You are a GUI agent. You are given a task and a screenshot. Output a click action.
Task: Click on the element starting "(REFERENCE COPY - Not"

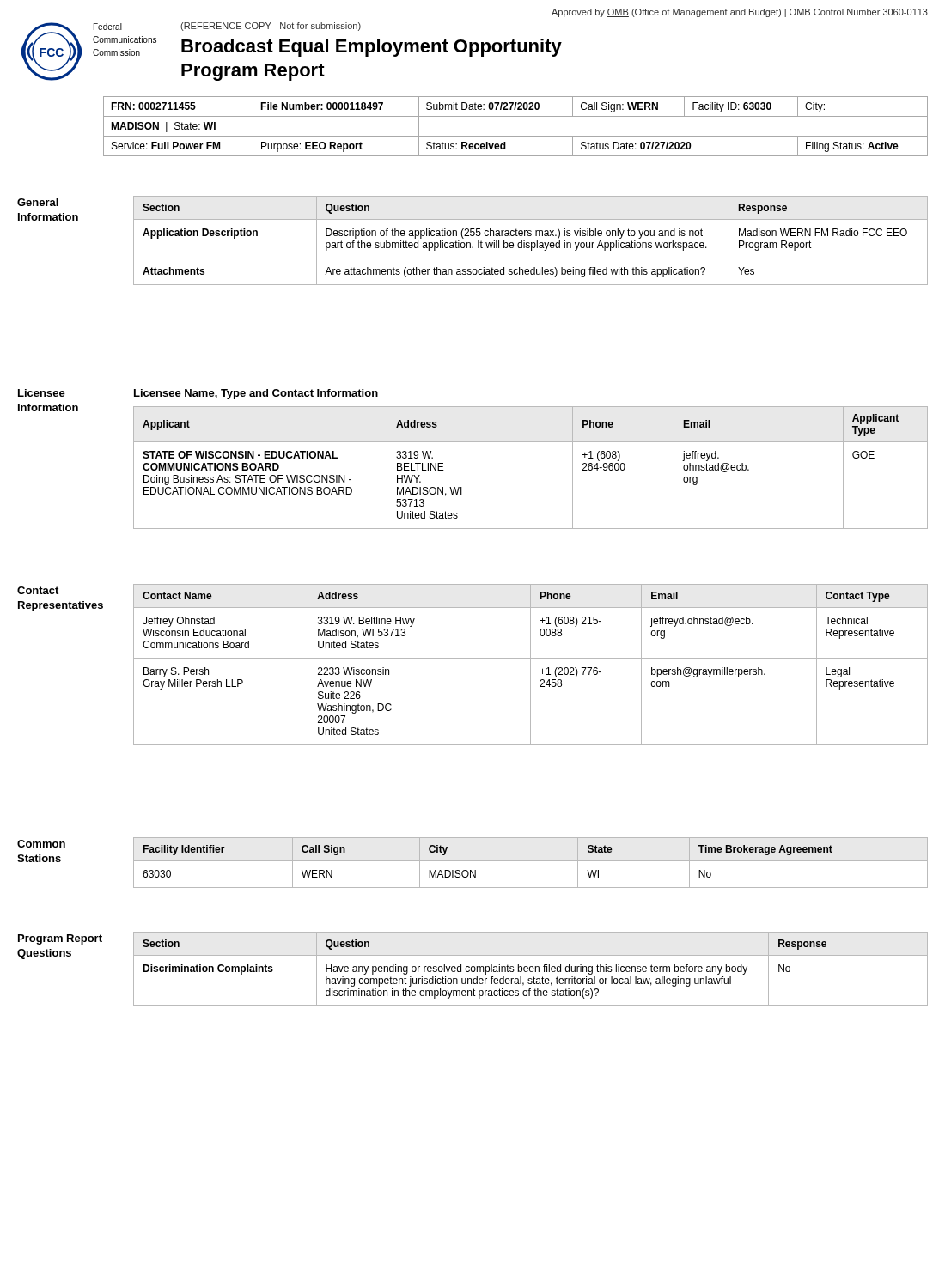pos(271,26)
